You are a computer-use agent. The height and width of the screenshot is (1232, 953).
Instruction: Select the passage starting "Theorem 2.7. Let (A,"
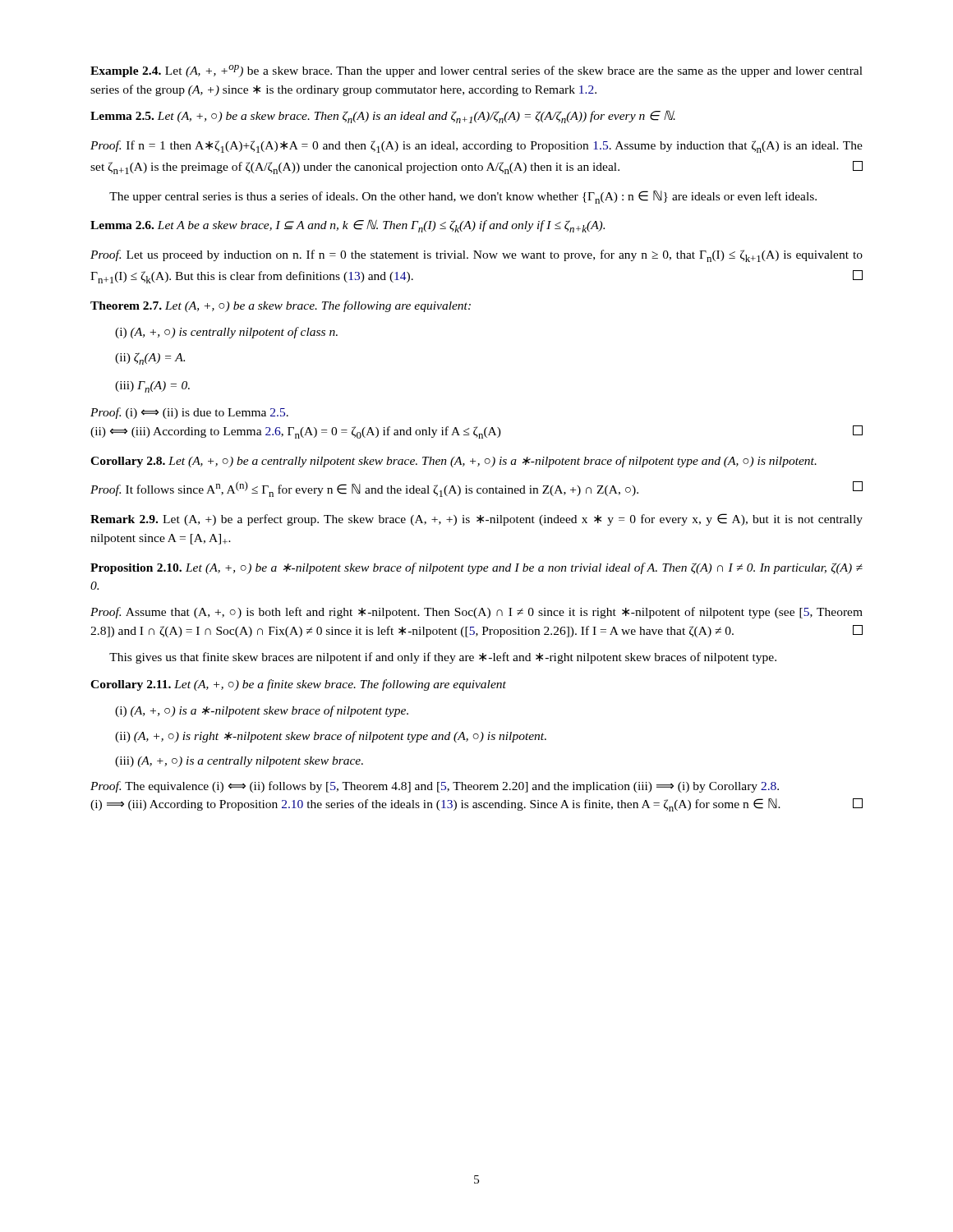476,306
